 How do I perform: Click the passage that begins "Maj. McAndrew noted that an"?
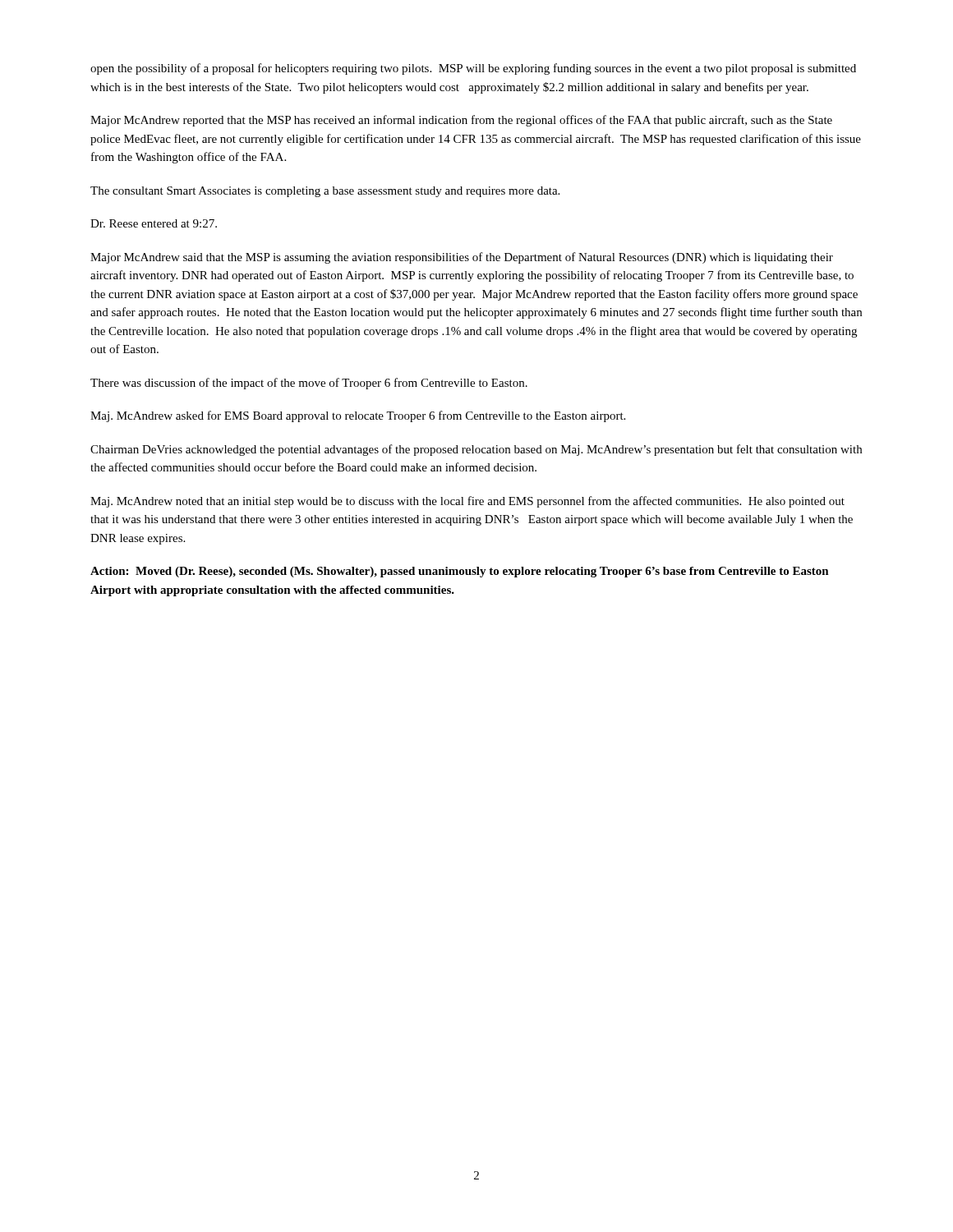click(x=472, y=519)
